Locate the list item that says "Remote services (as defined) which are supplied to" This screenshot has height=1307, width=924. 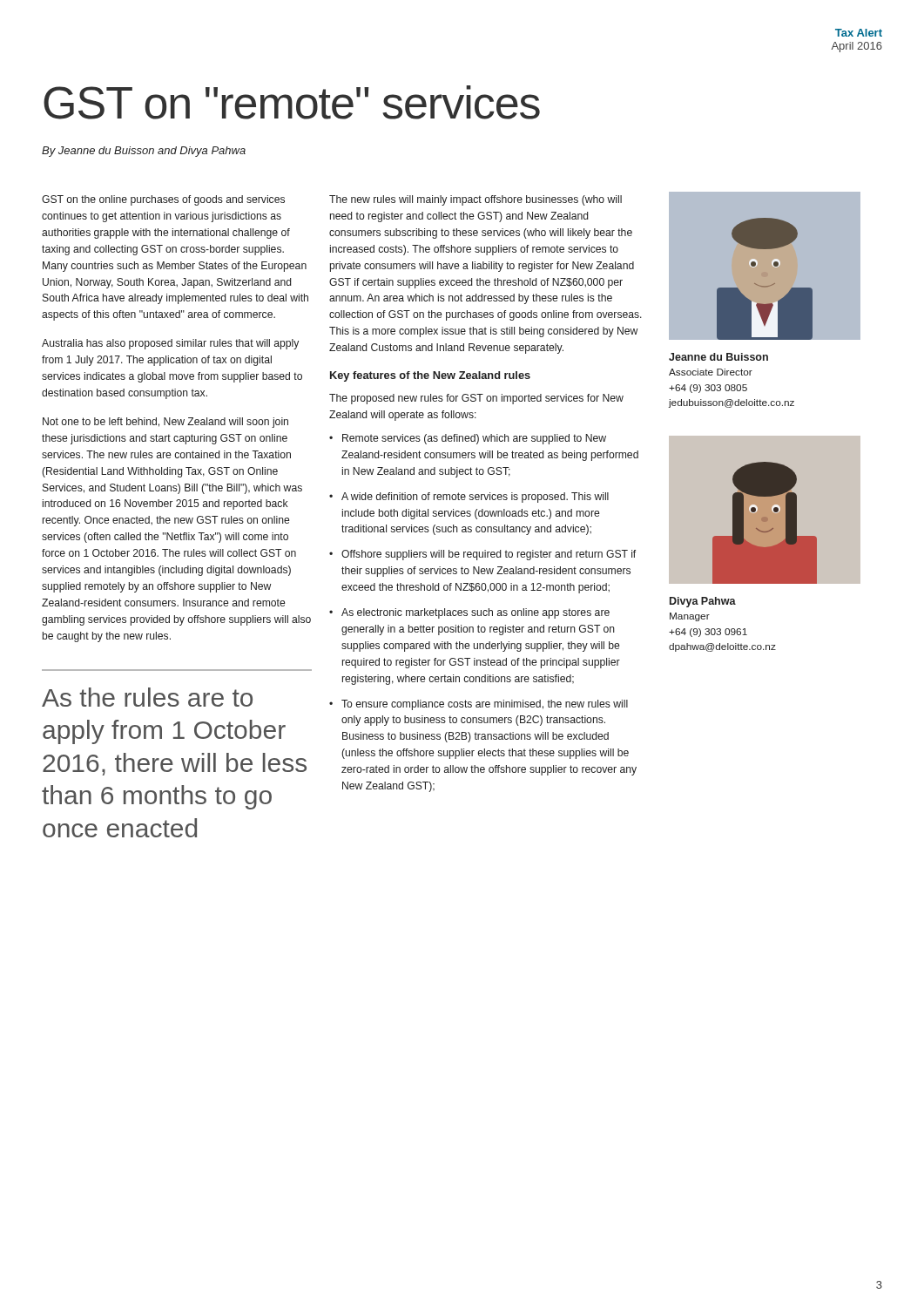coord(490,455)
